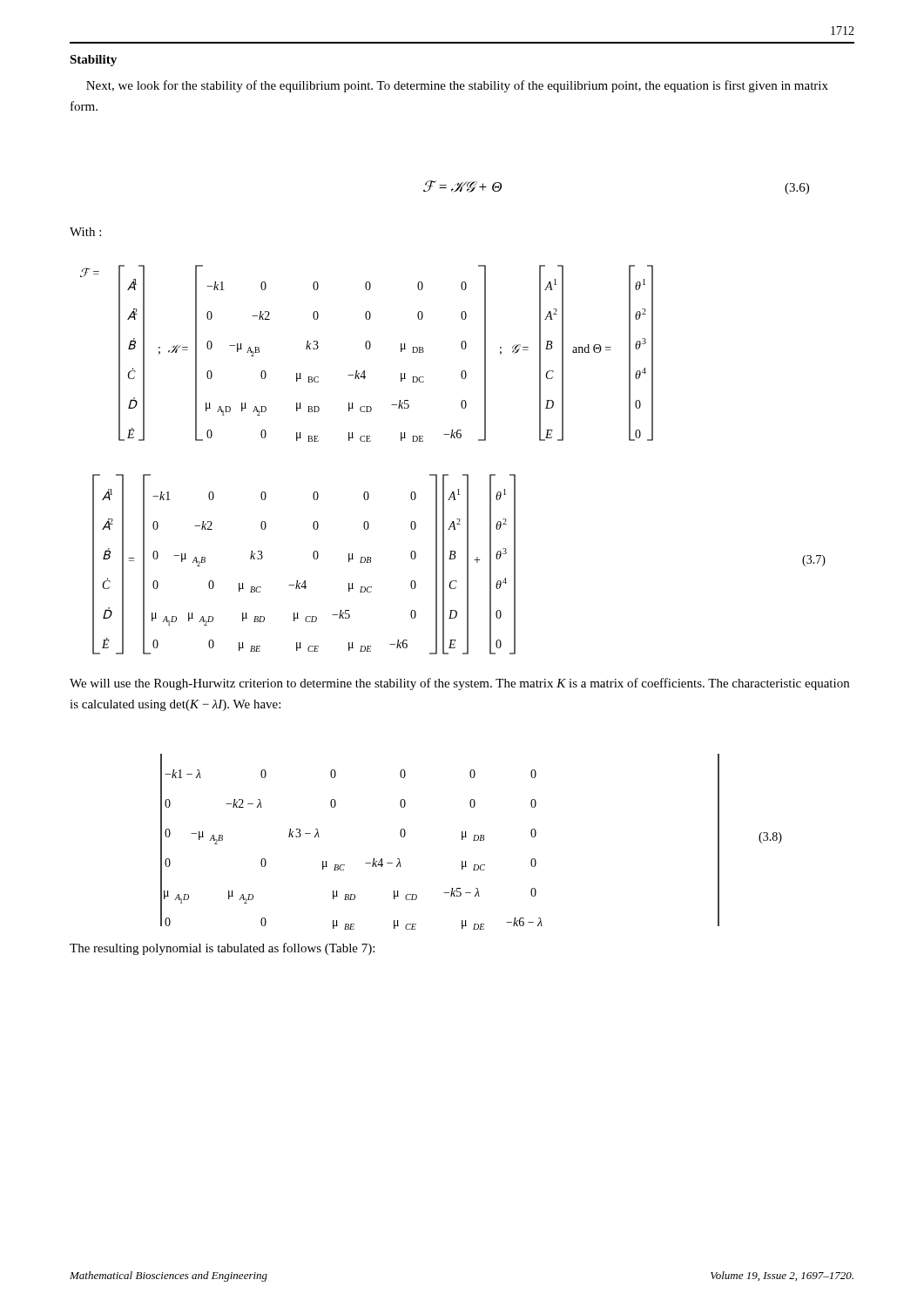Screen dimensions: 1307x924
Task: Find the text that reads "With :"
Action: (x=86, y=232)
